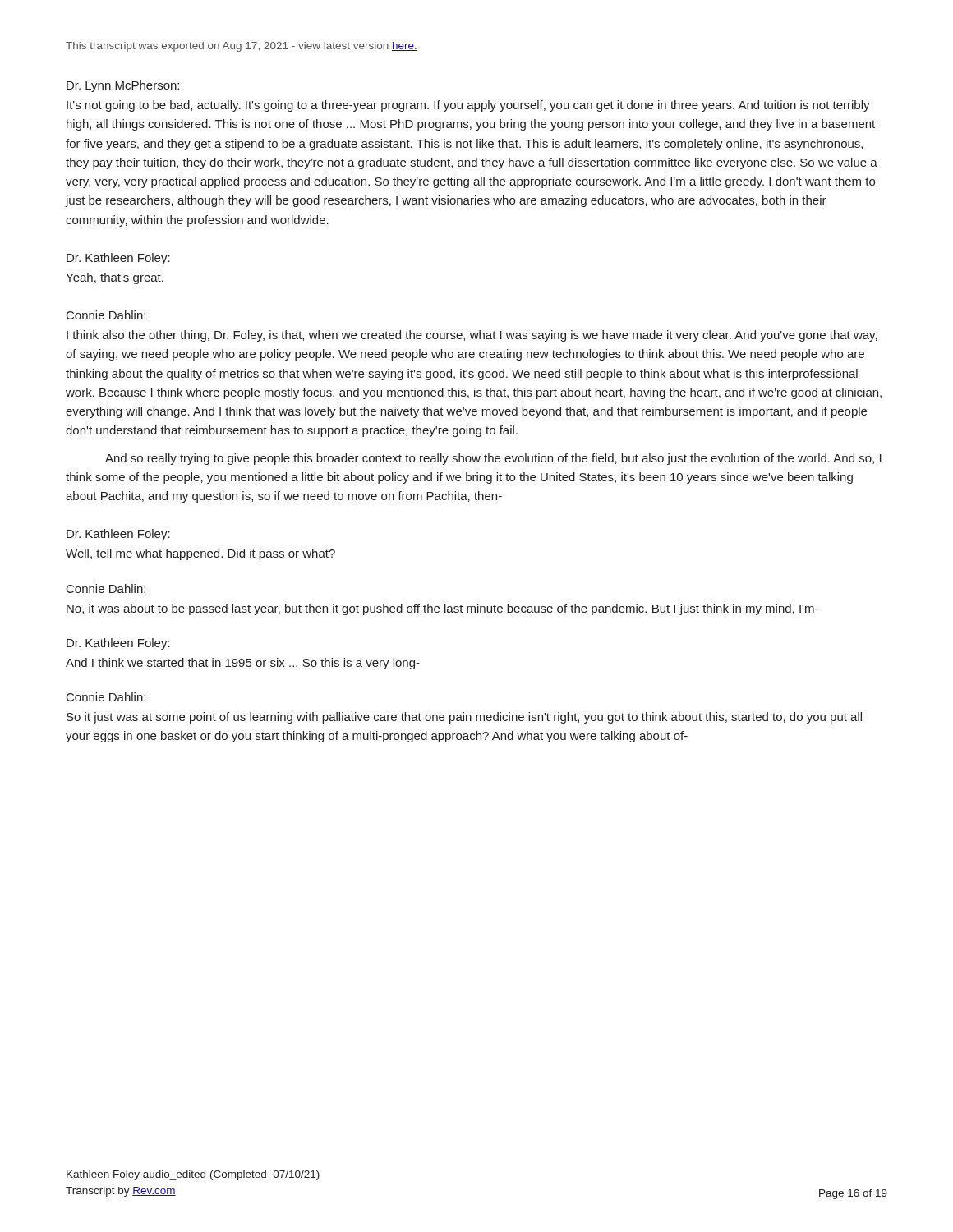Point to "Dr. Lynn McPherson:"
The image size is (953, 1232).
[123, 85]
